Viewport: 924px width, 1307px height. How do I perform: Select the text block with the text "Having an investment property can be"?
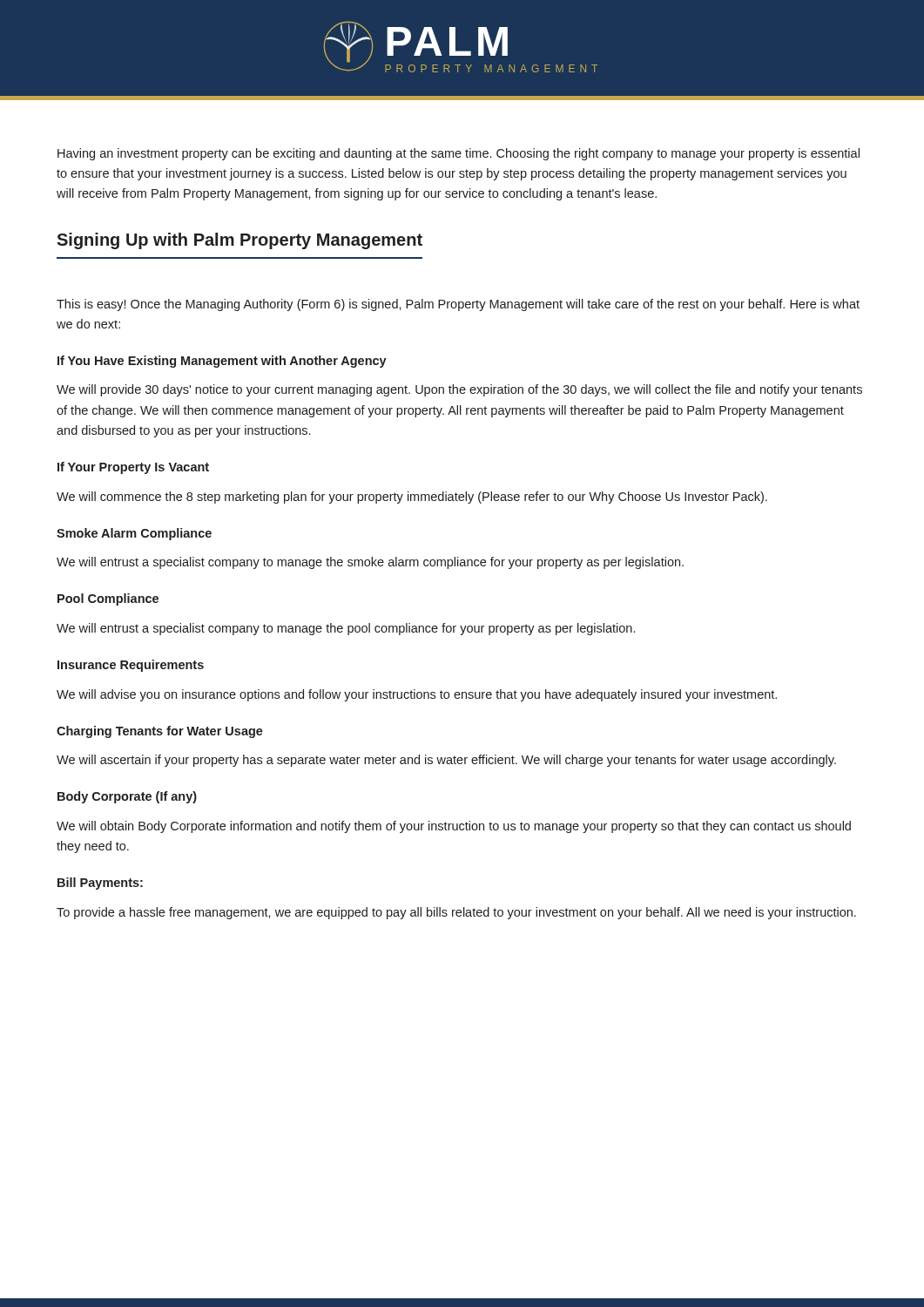coord(462,174)
